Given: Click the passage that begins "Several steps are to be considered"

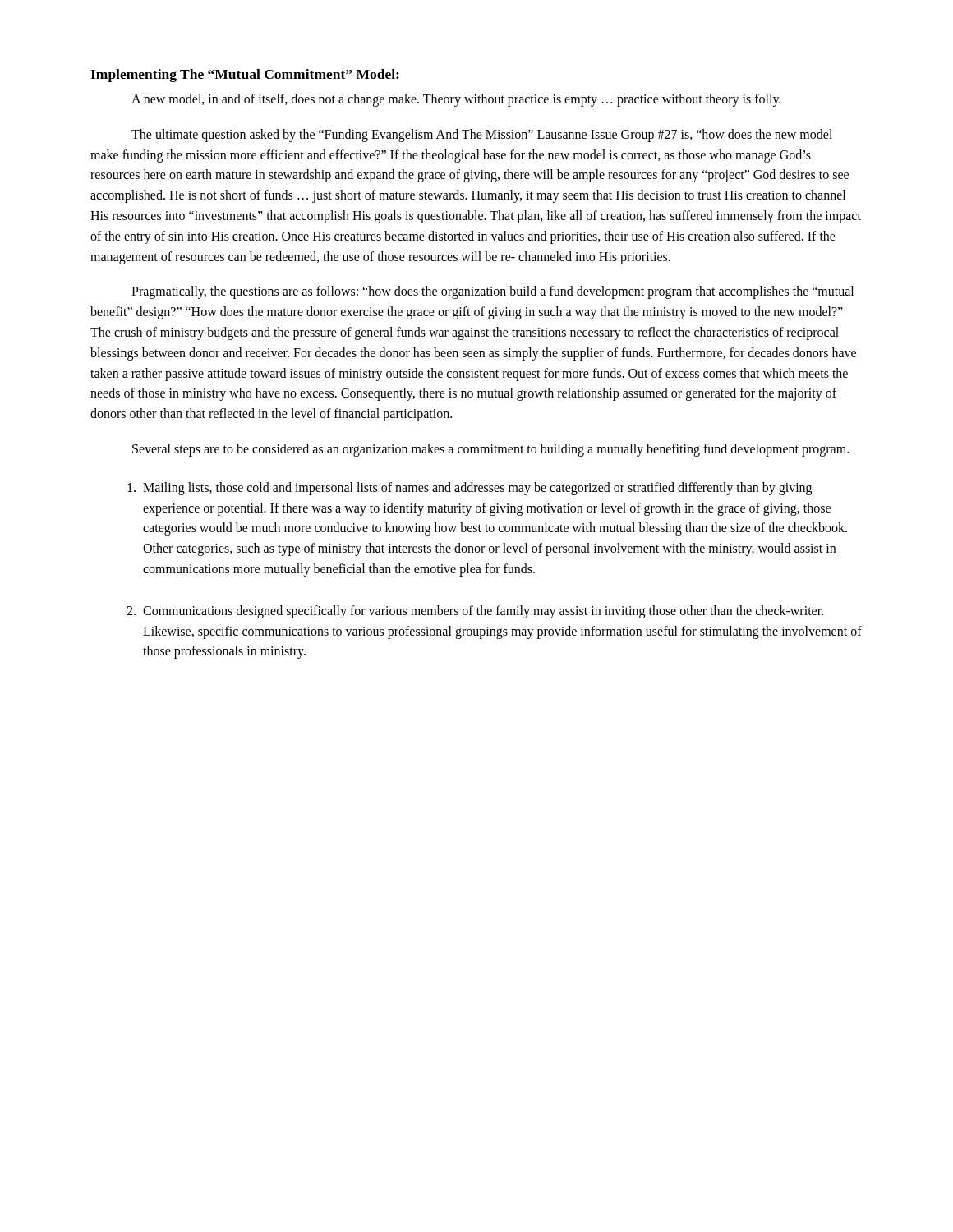Looking at the screenshot, I should (x=476, y=450).
